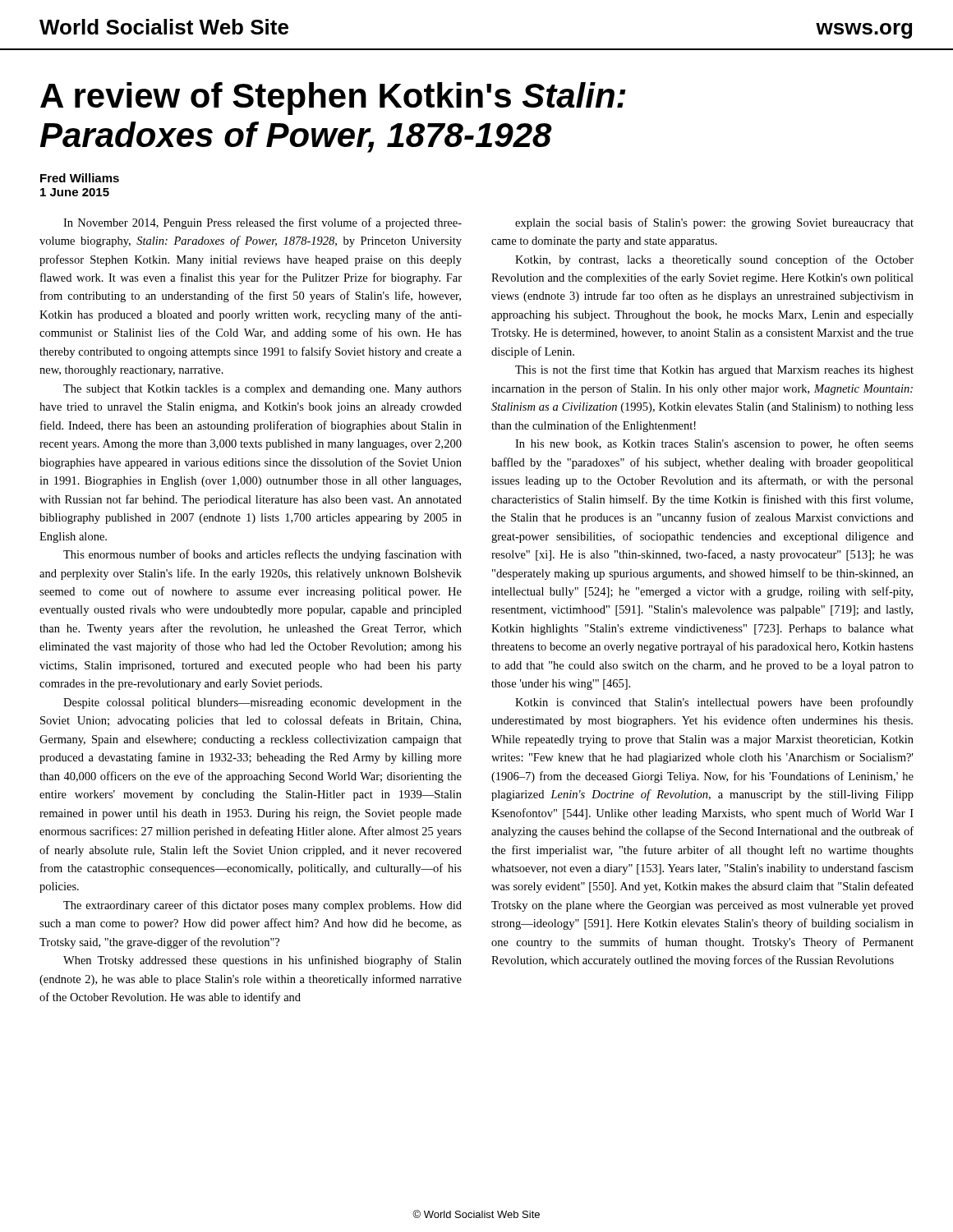Locate the block of text that opens with "The extraordinary career of this"

251,924
